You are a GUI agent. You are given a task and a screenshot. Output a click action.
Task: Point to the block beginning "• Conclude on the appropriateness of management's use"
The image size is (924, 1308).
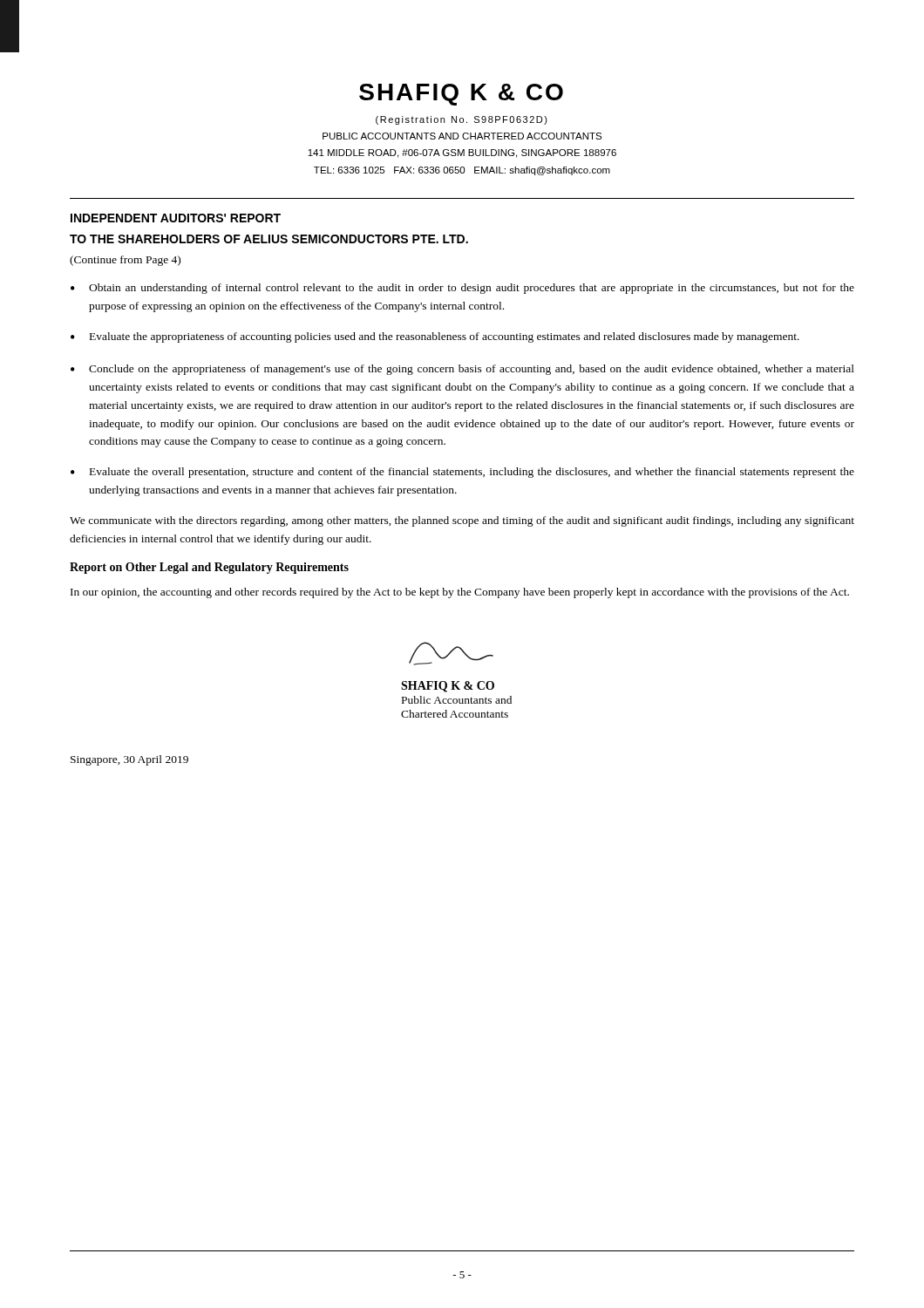click(462, 406)
